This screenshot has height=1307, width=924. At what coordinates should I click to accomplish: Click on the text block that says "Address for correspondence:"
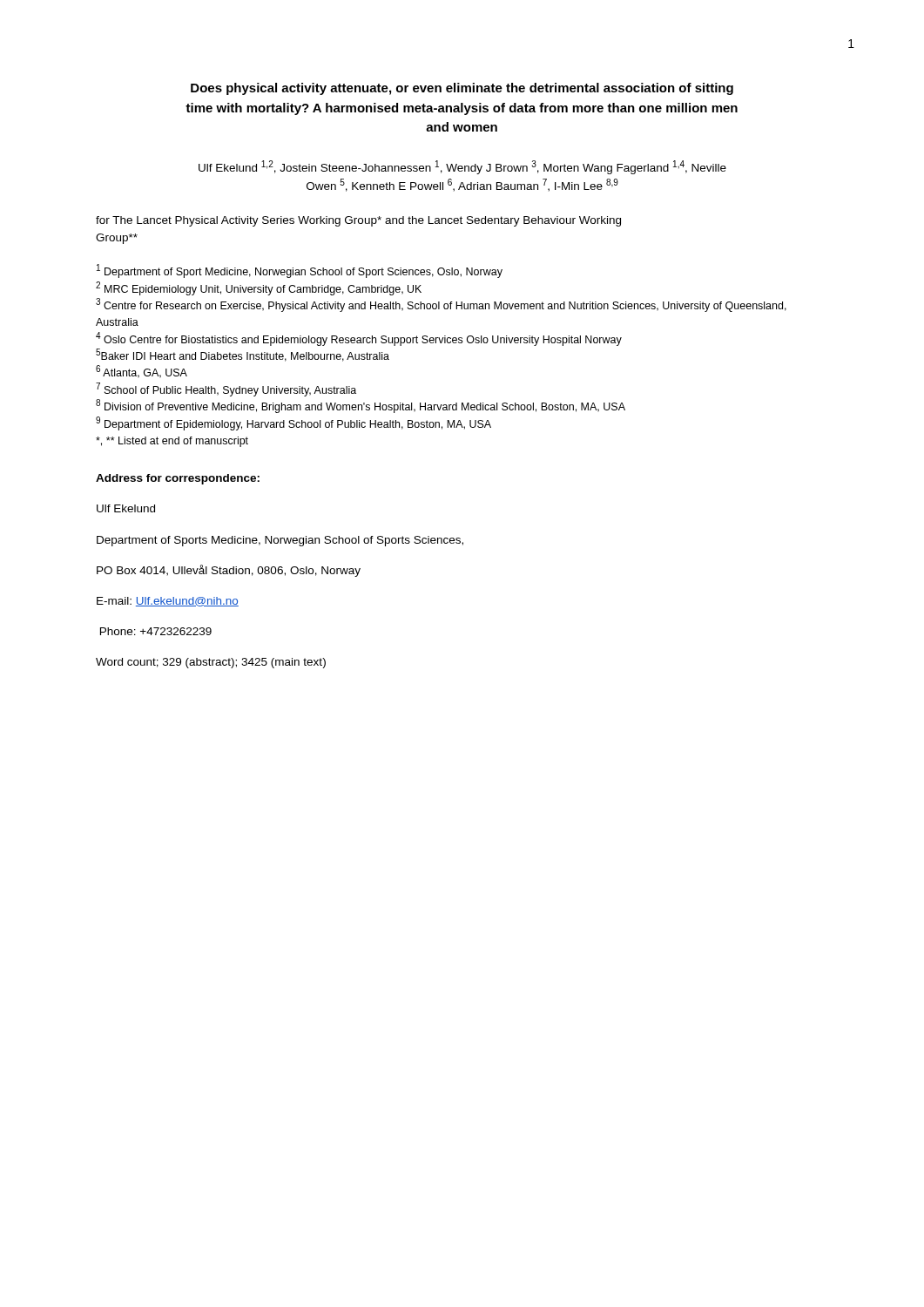[x=178, y=479]
